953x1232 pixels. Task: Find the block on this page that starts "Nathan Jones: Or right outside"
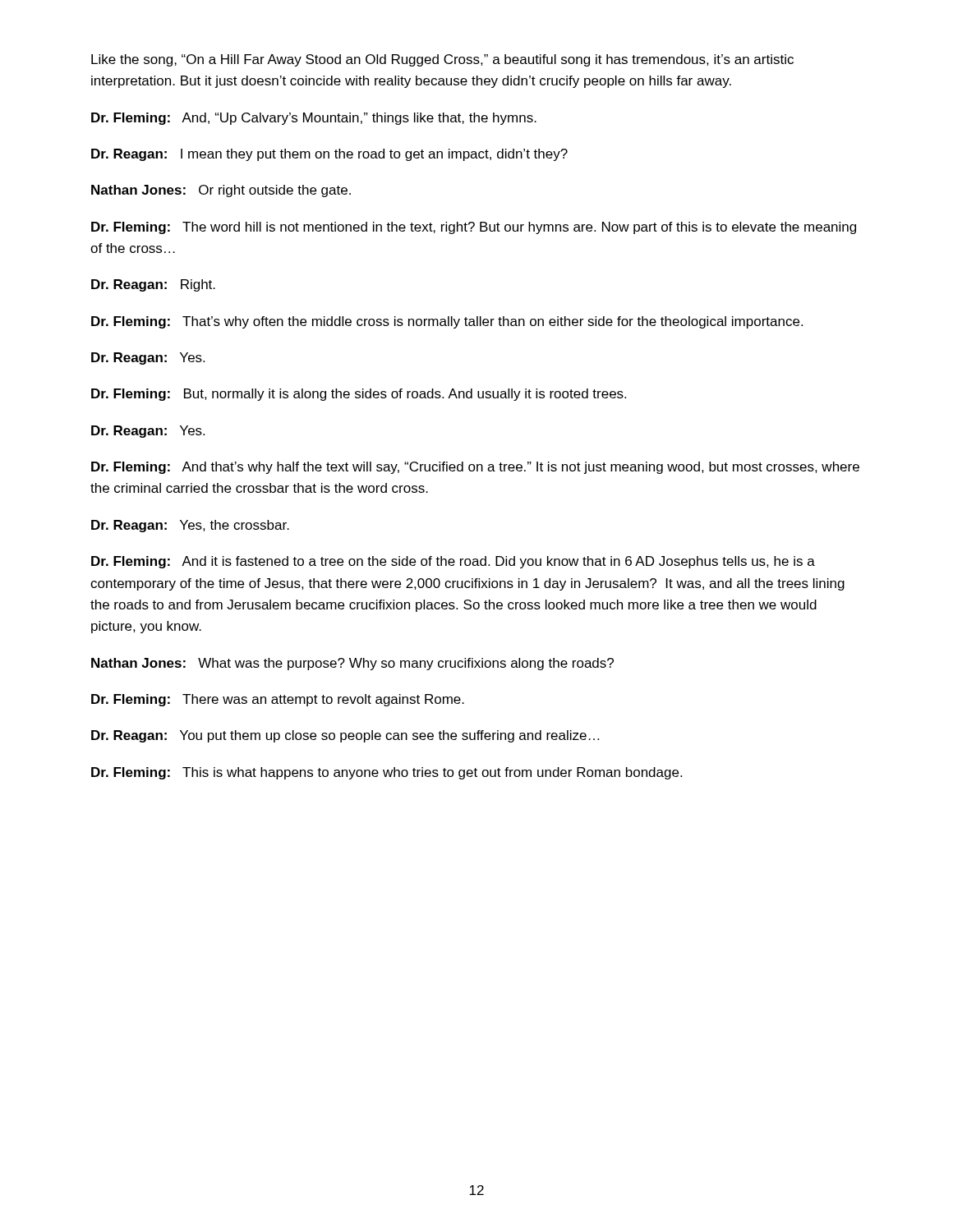coord(221,190)
